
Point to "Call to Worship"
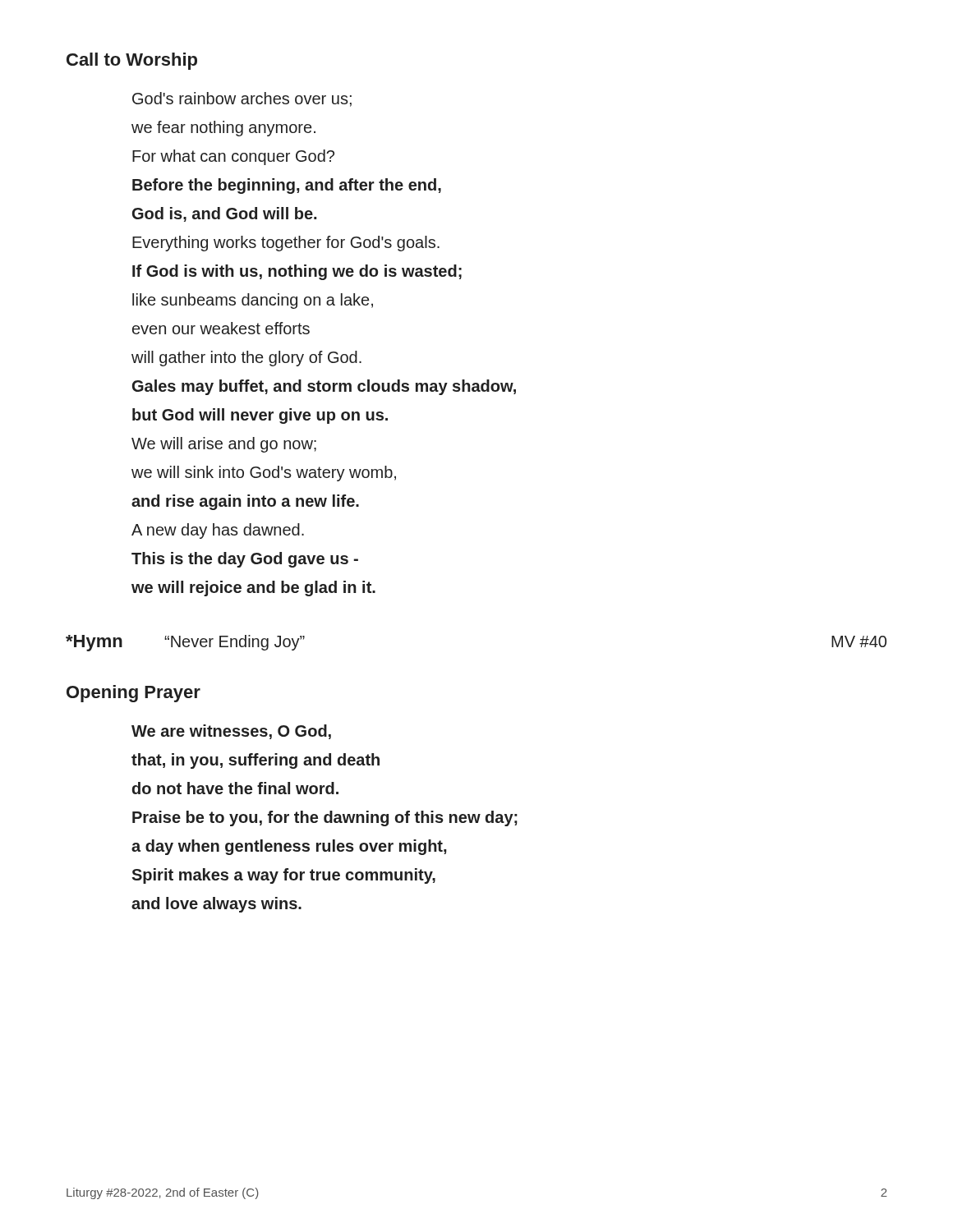tap(132, 60)
